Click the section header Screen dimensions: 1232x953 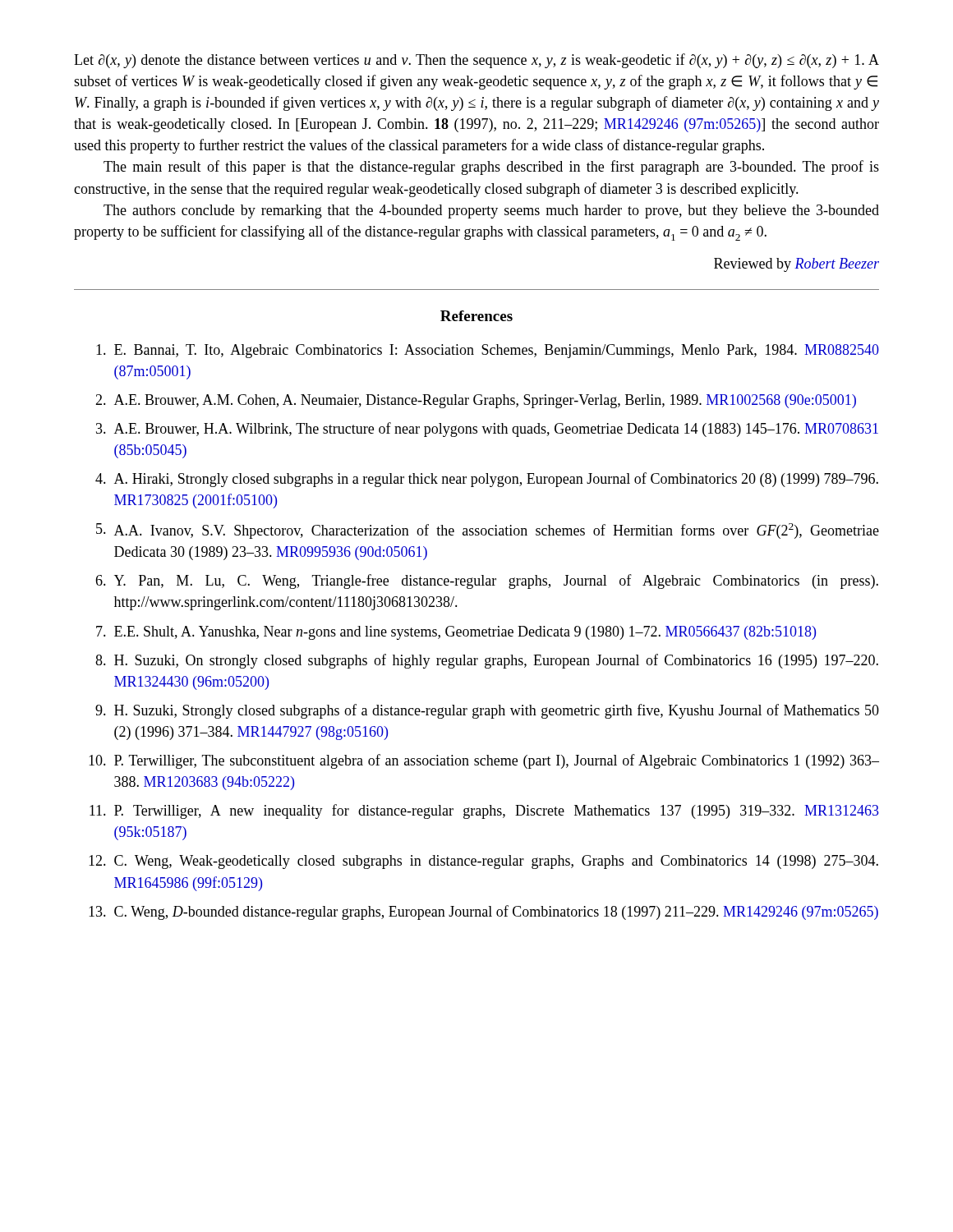476,316
